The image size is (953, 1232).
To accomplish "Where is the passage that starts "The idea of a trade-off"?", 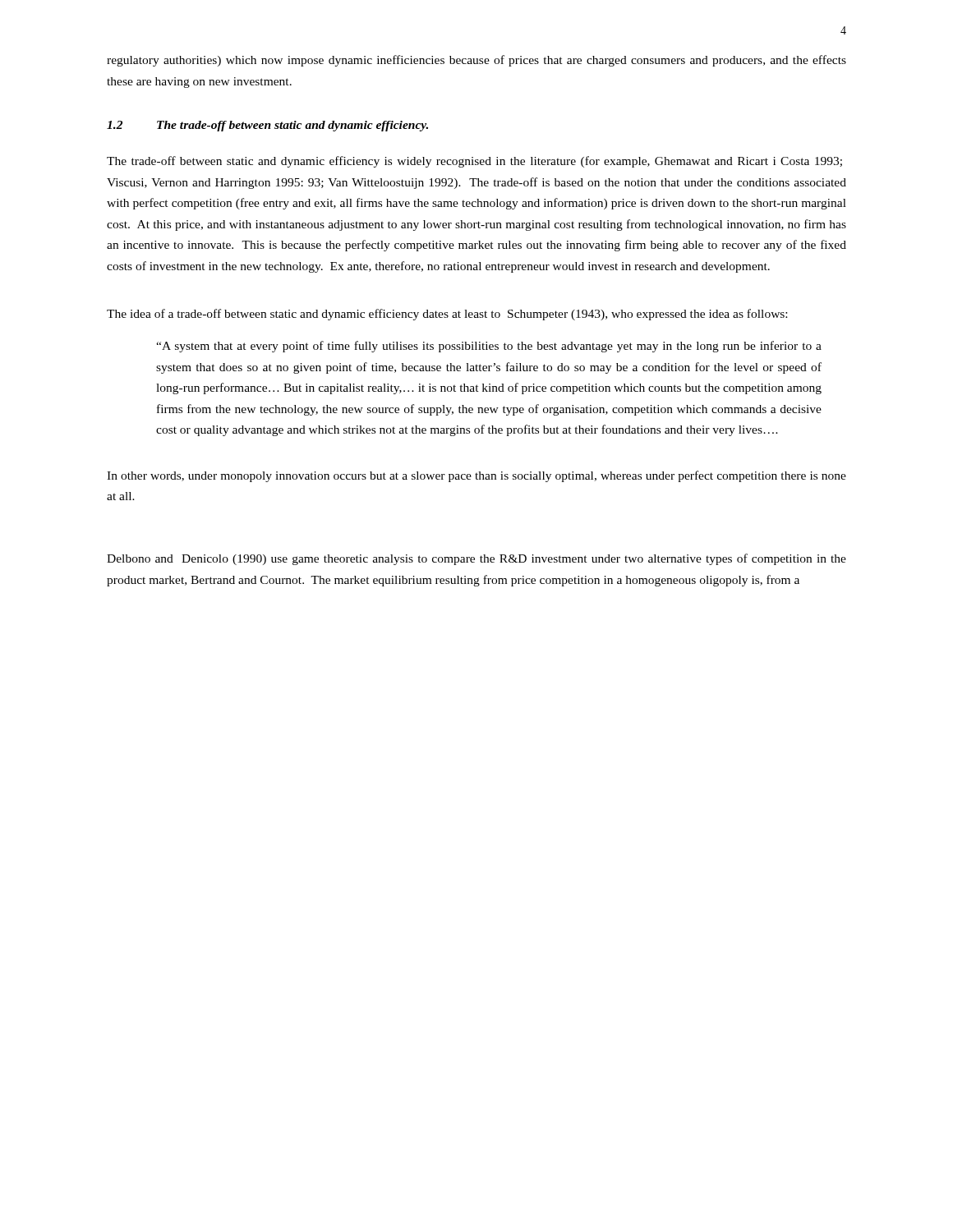I will (x=448, y=313).
